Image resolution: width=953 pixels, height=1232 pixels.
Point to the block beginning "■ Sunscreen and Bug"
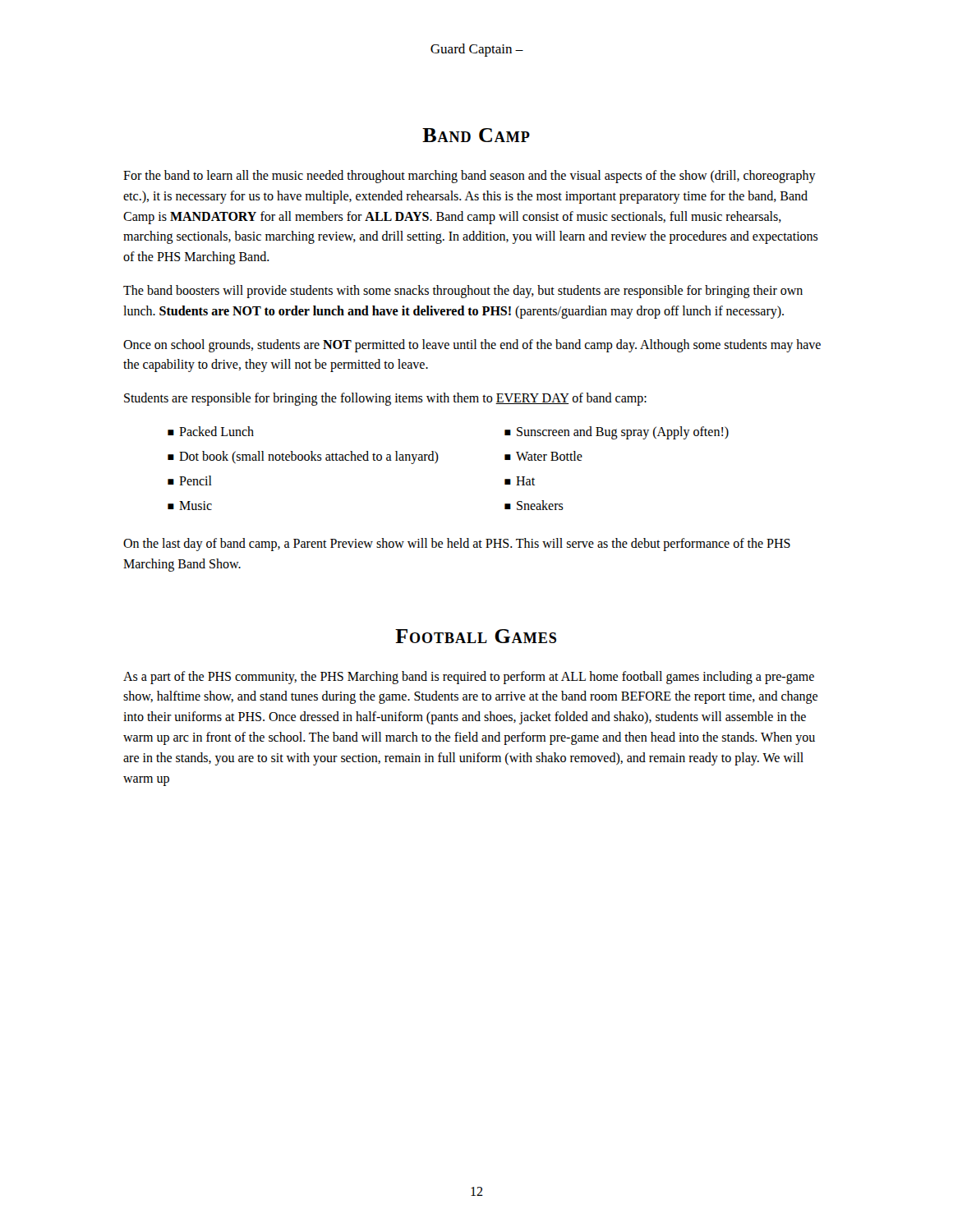coord(661,432)
